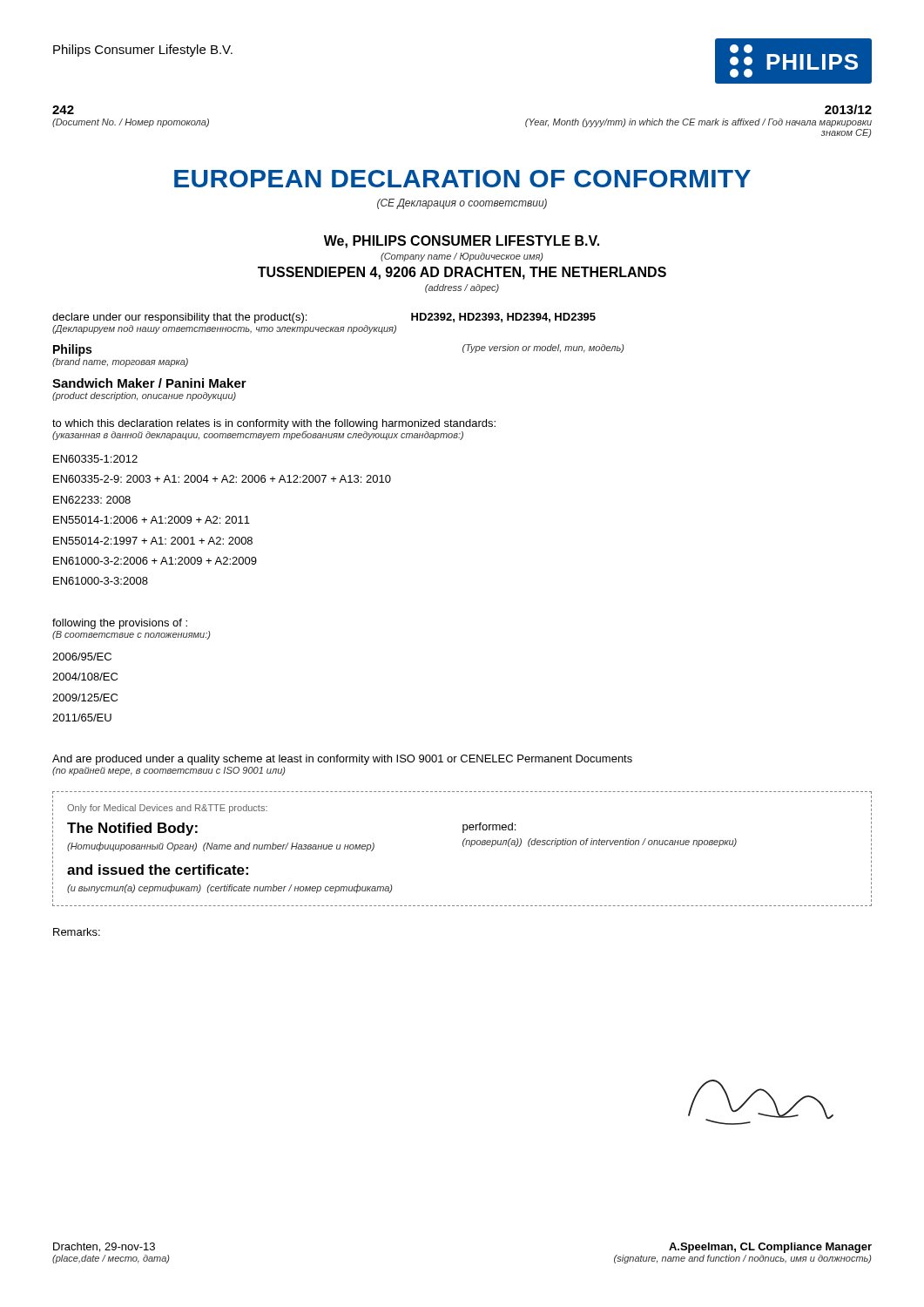Point to the block starting "Drachten, 29-nov-13"
The width and height of the screenshot is (924, 1307).
(x=104, y=1246)
